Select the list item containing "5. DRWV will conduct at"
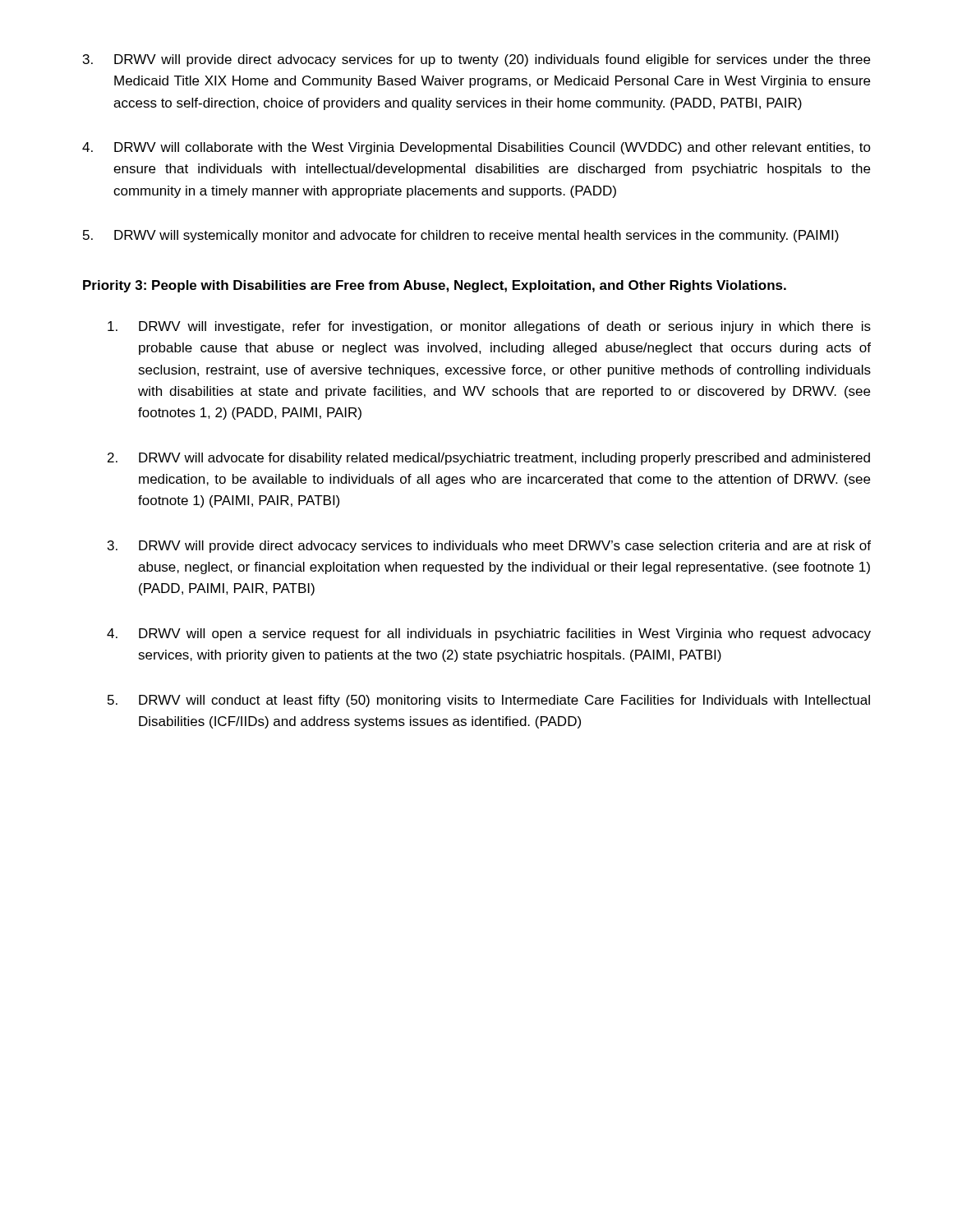 (x=489, y=711)
